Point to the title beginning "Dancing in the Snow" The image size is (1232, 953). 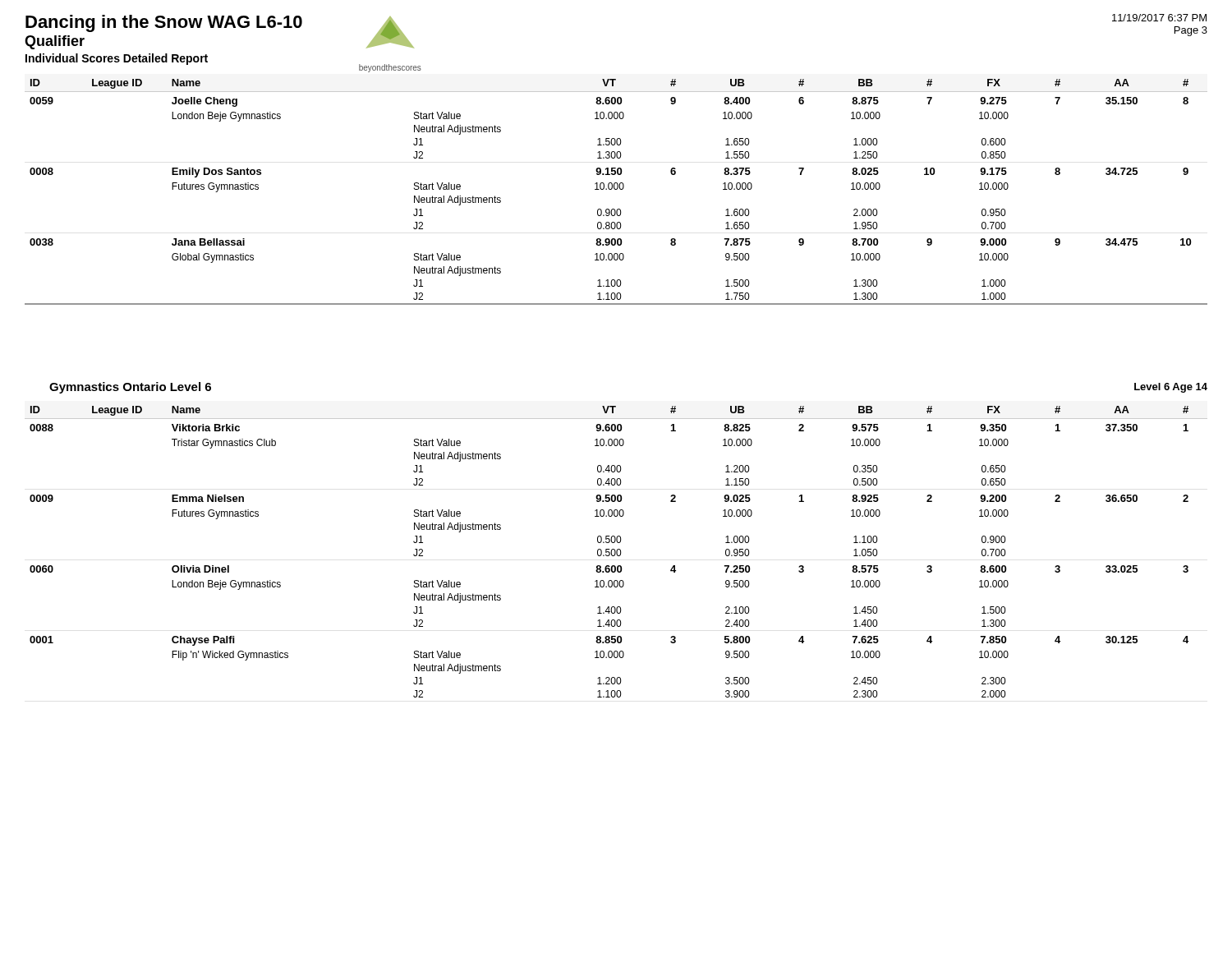(x=164, y=39)
